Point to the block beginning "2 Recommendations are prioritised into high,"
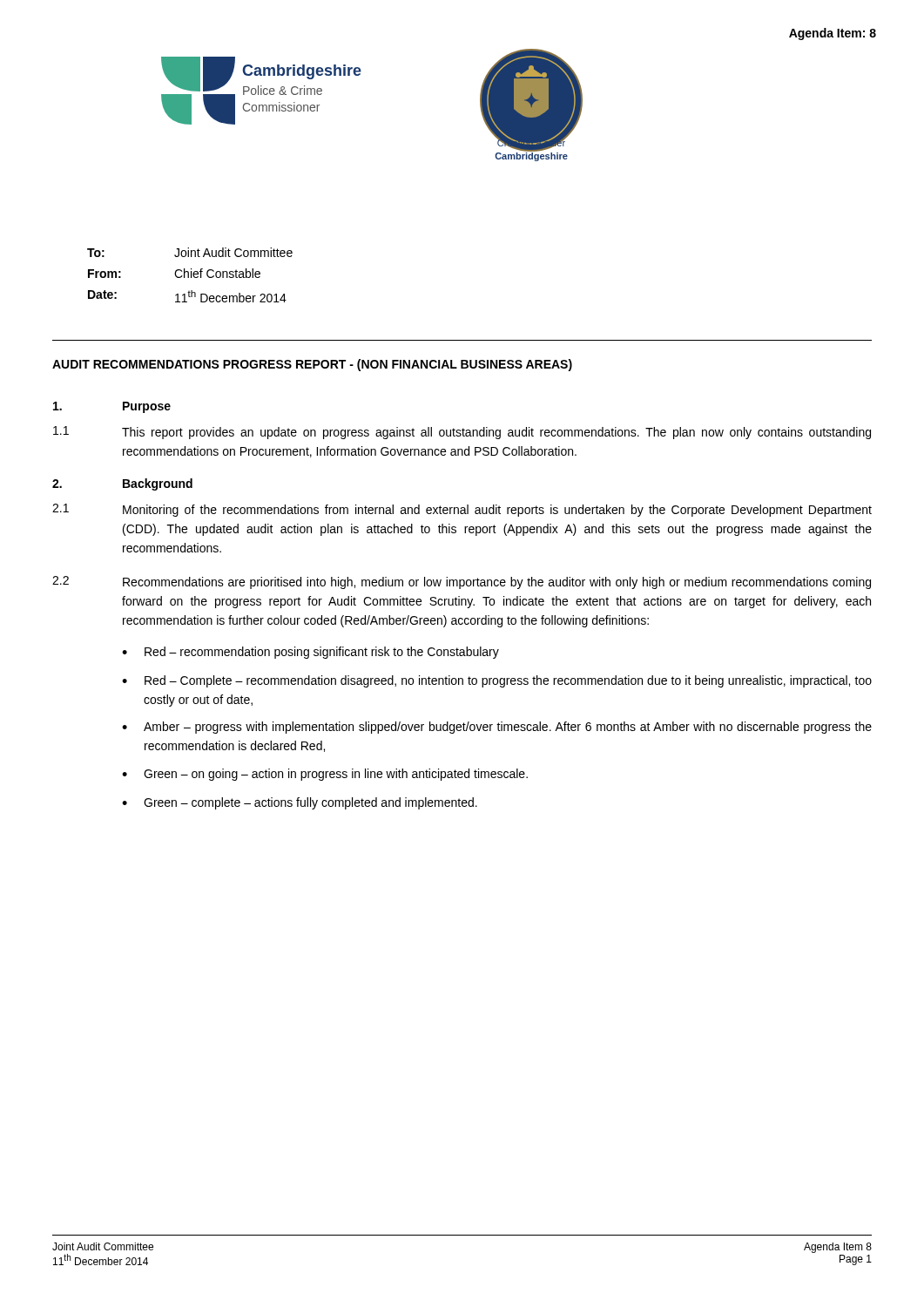This screenshot has height=1307, width=924. click(x=462, y=602)
